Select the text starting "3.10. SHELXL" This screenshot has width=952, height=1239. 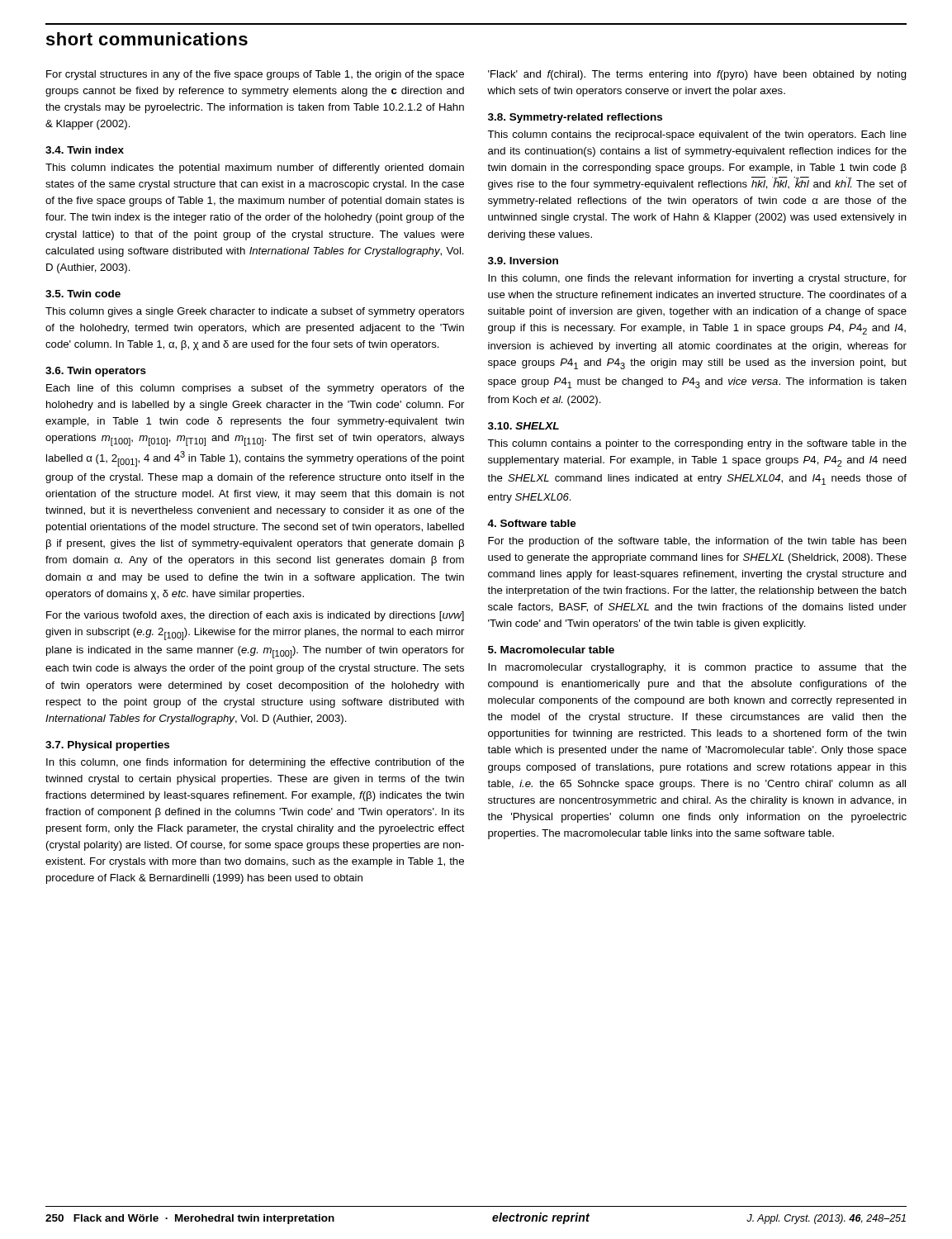tap(523, 426)
